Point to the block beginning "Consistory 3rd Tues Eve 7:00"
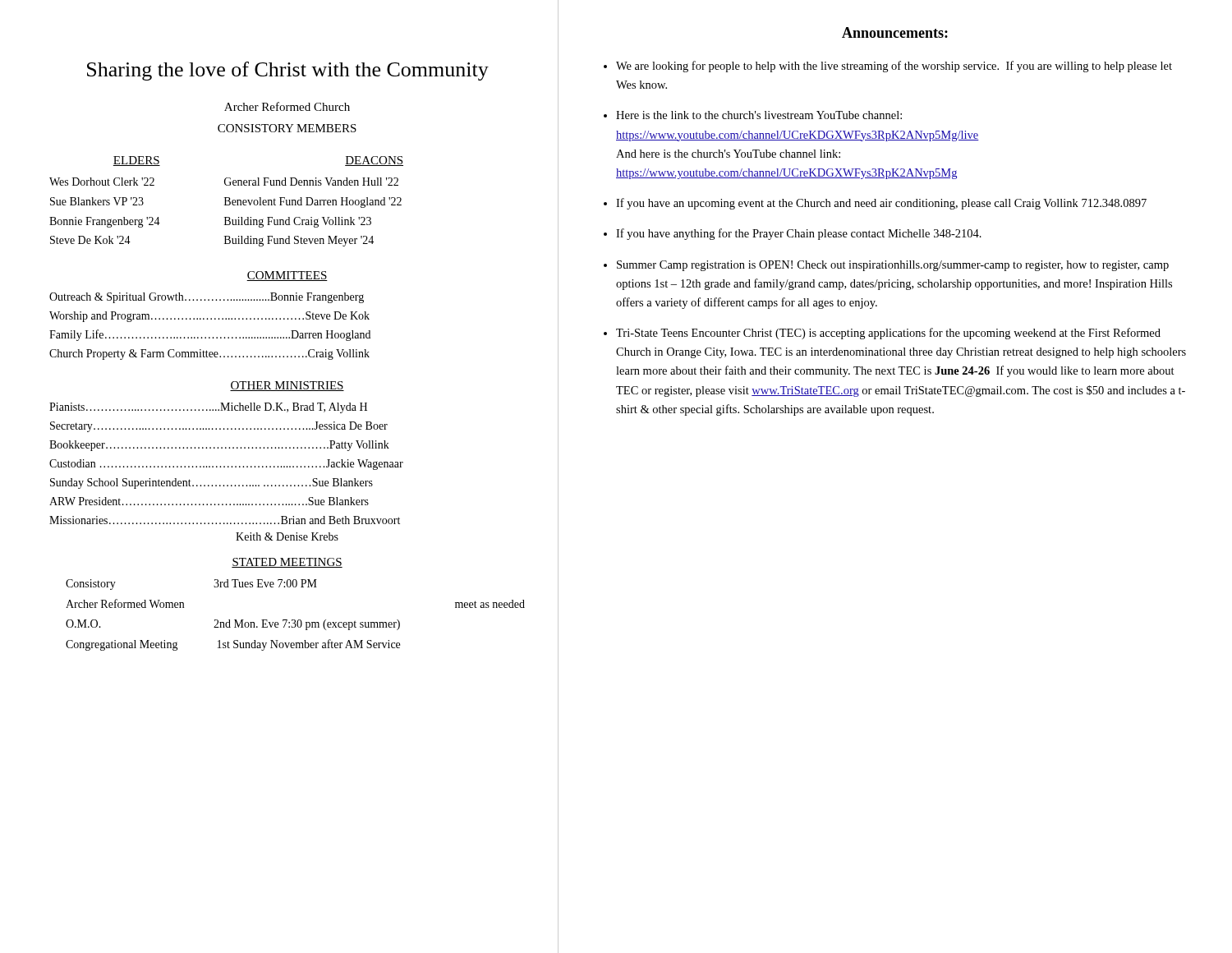Screen dimensions: 953x1232 (295, 615)
